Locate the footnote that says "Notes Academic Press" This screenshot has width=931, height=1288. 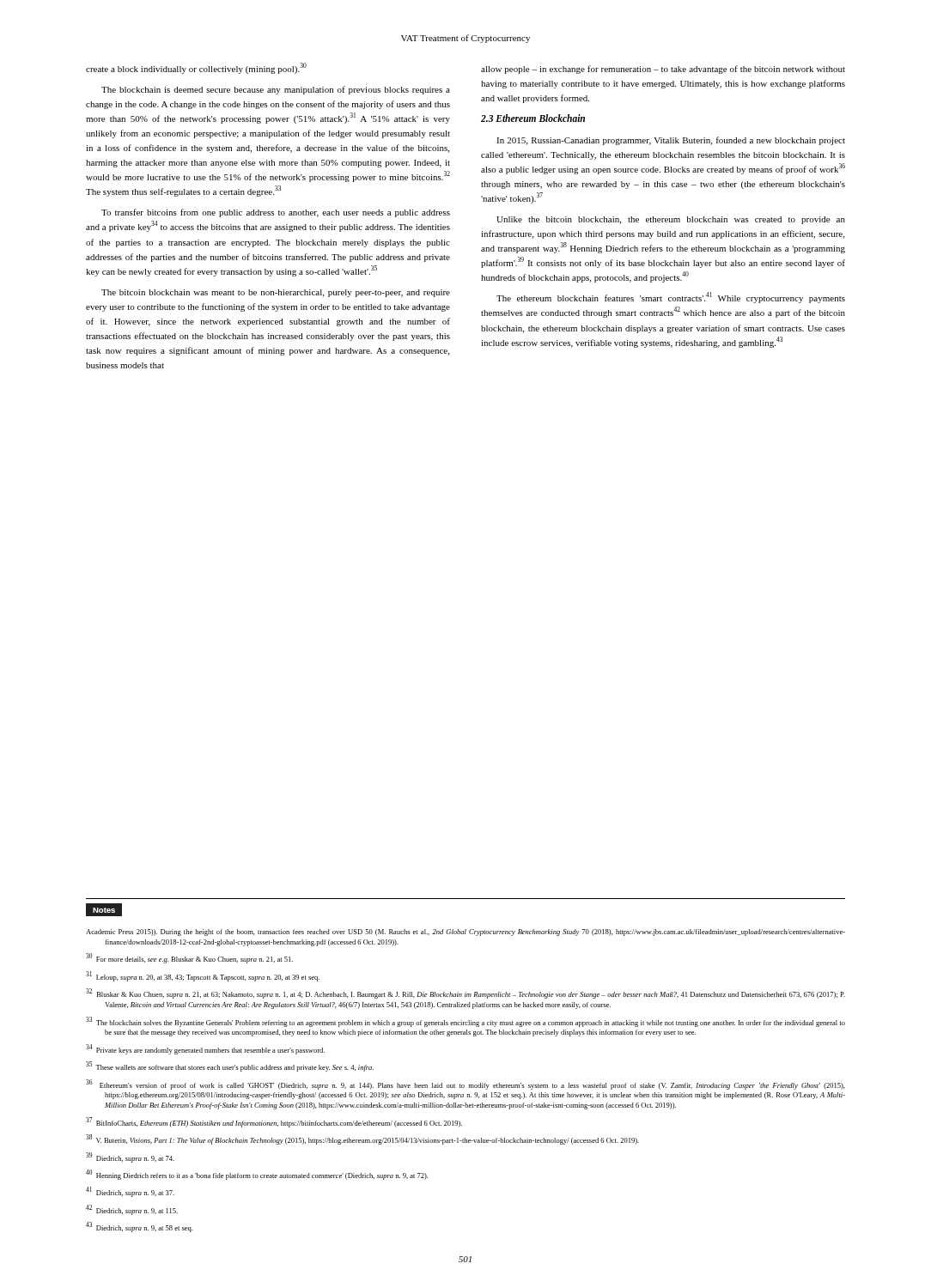coord(104,910)
